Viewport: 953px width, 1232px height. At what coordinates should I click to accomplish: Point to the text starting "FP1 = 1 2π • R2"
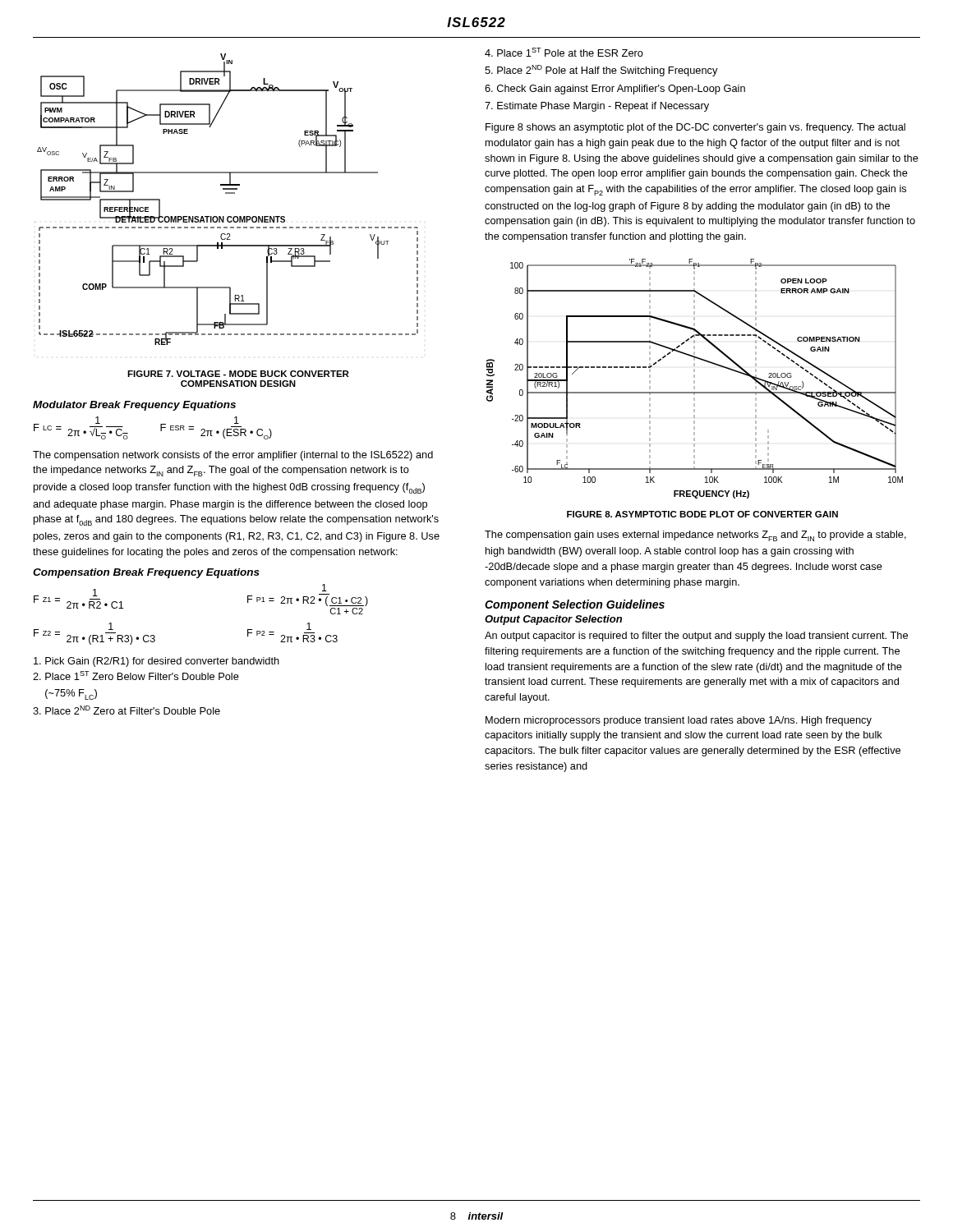(x=309, y=599)
